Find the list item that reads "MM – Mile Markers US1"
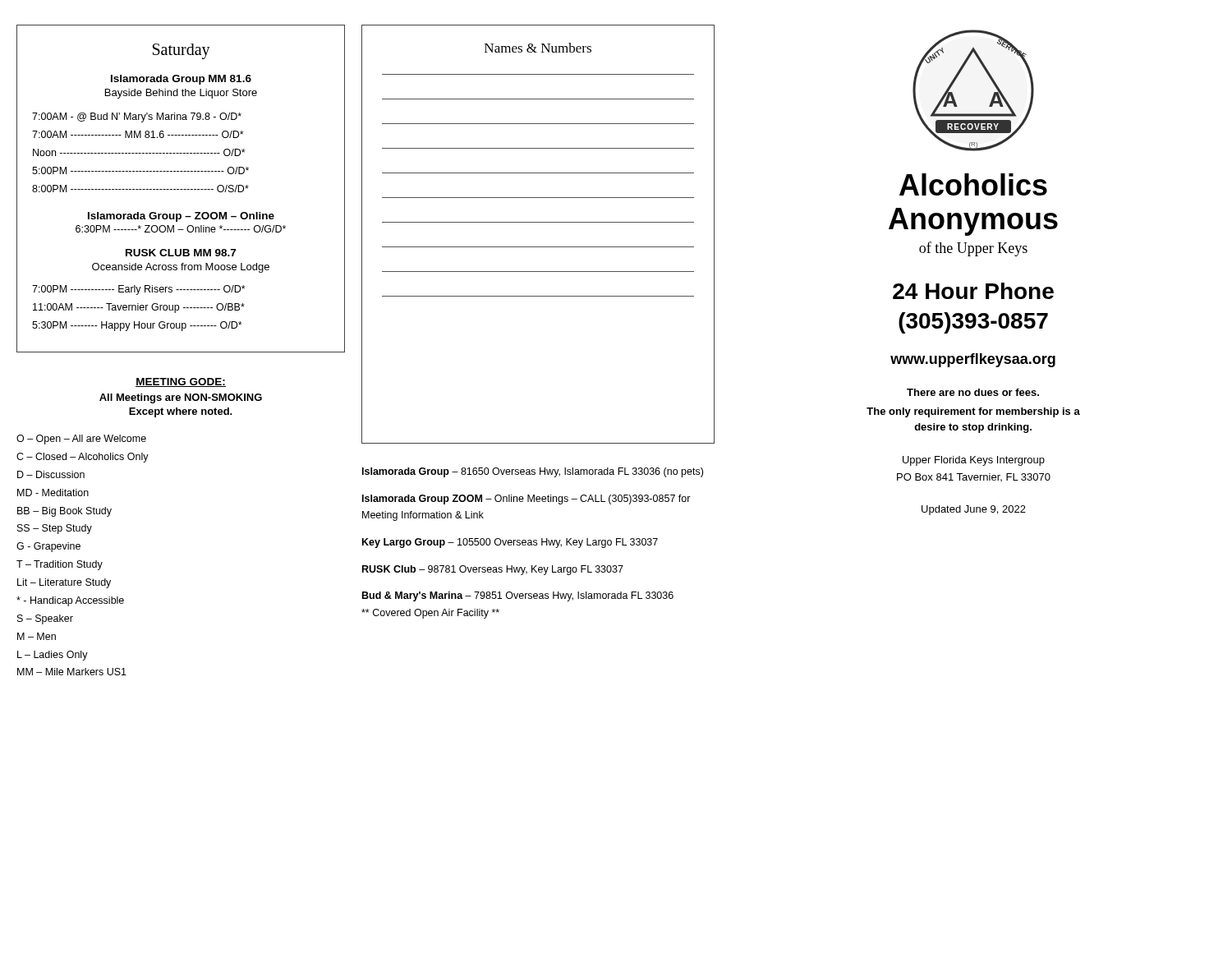This screenshot has width=1232, height=953. click(71, 672)
